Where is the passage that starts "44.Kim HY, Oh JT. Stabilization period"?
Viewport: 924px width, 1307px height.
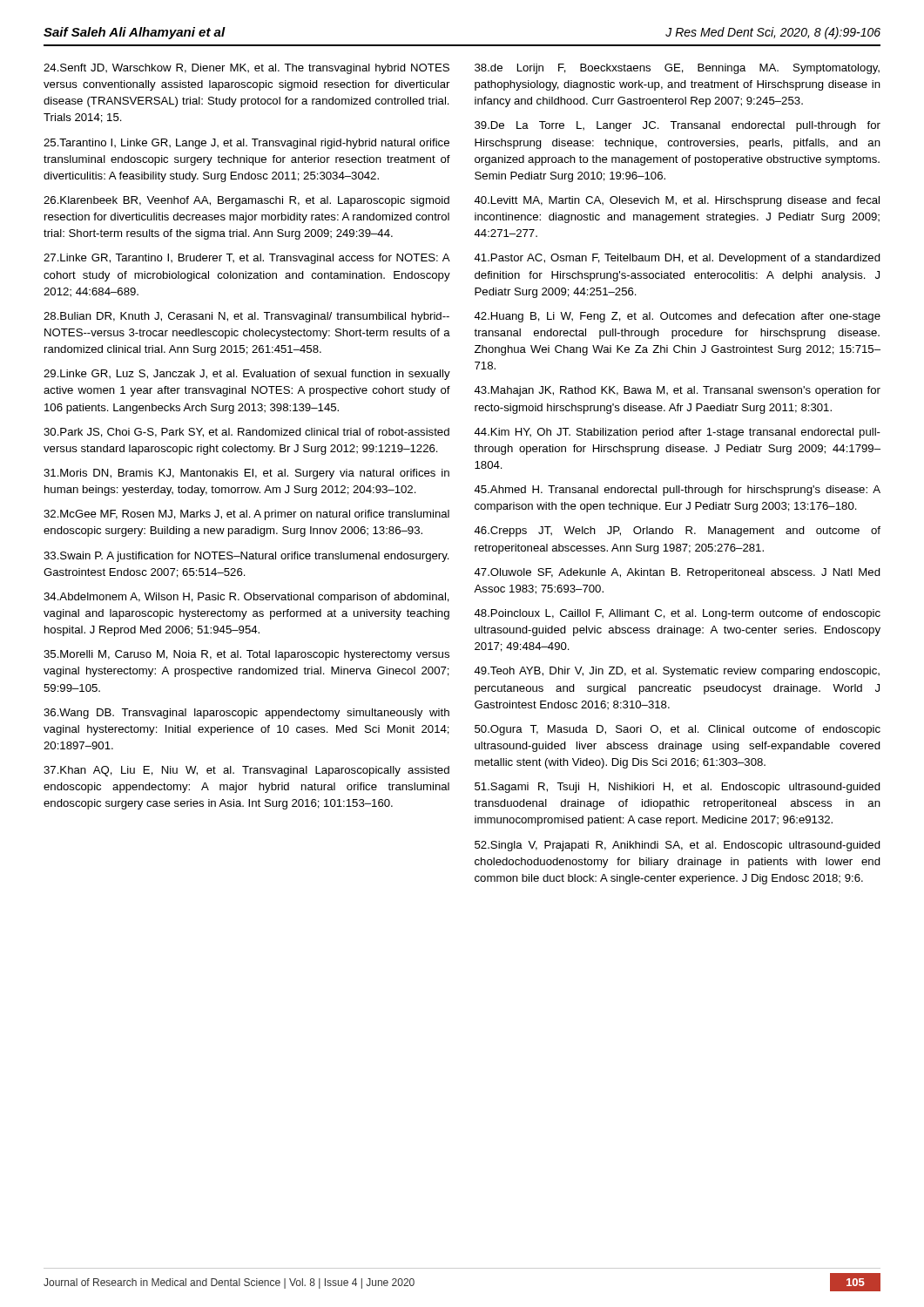[x=677, y=448]
